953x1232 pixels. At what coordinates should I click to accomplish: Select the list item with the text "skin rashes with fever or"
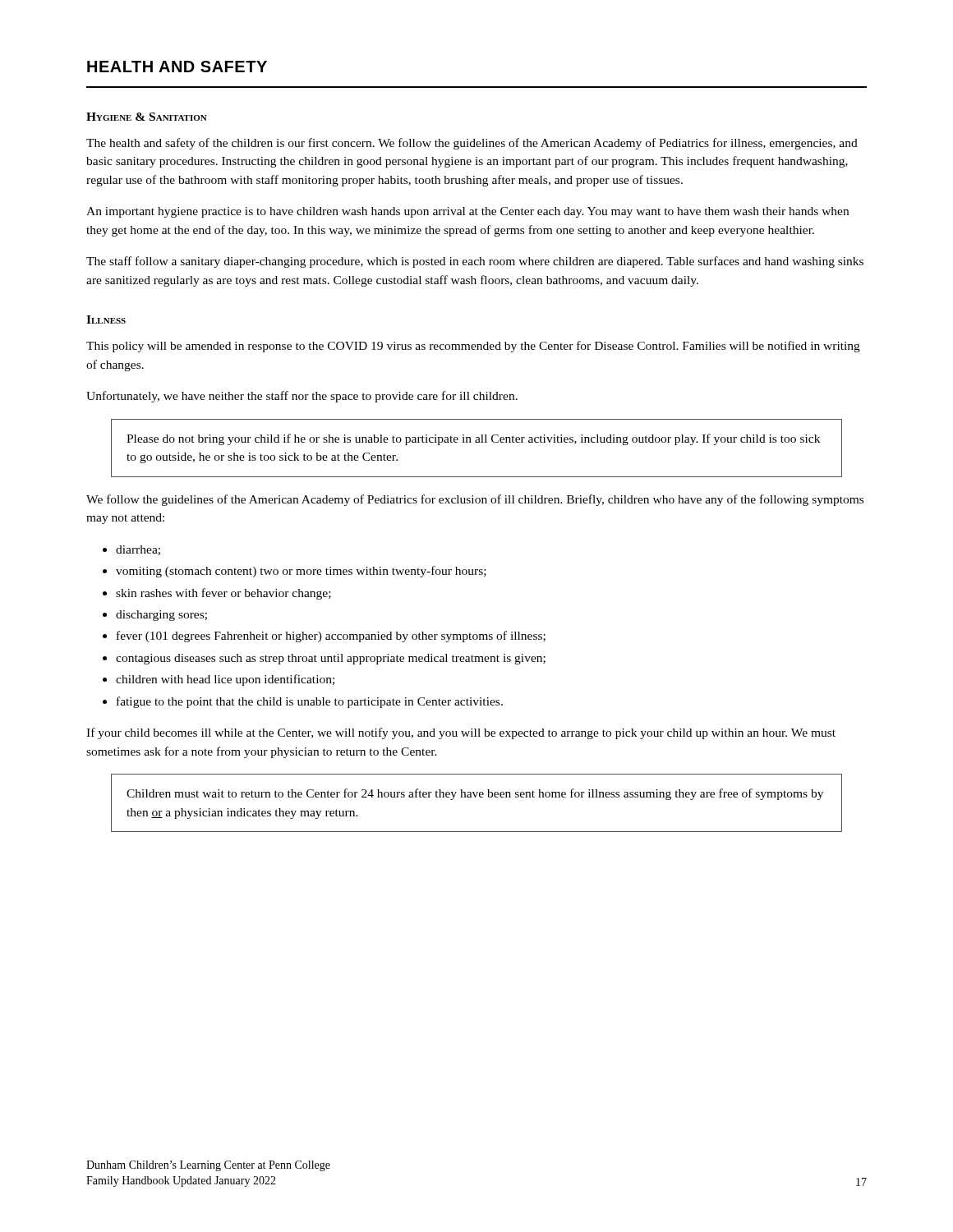click(x=224, y=592)
